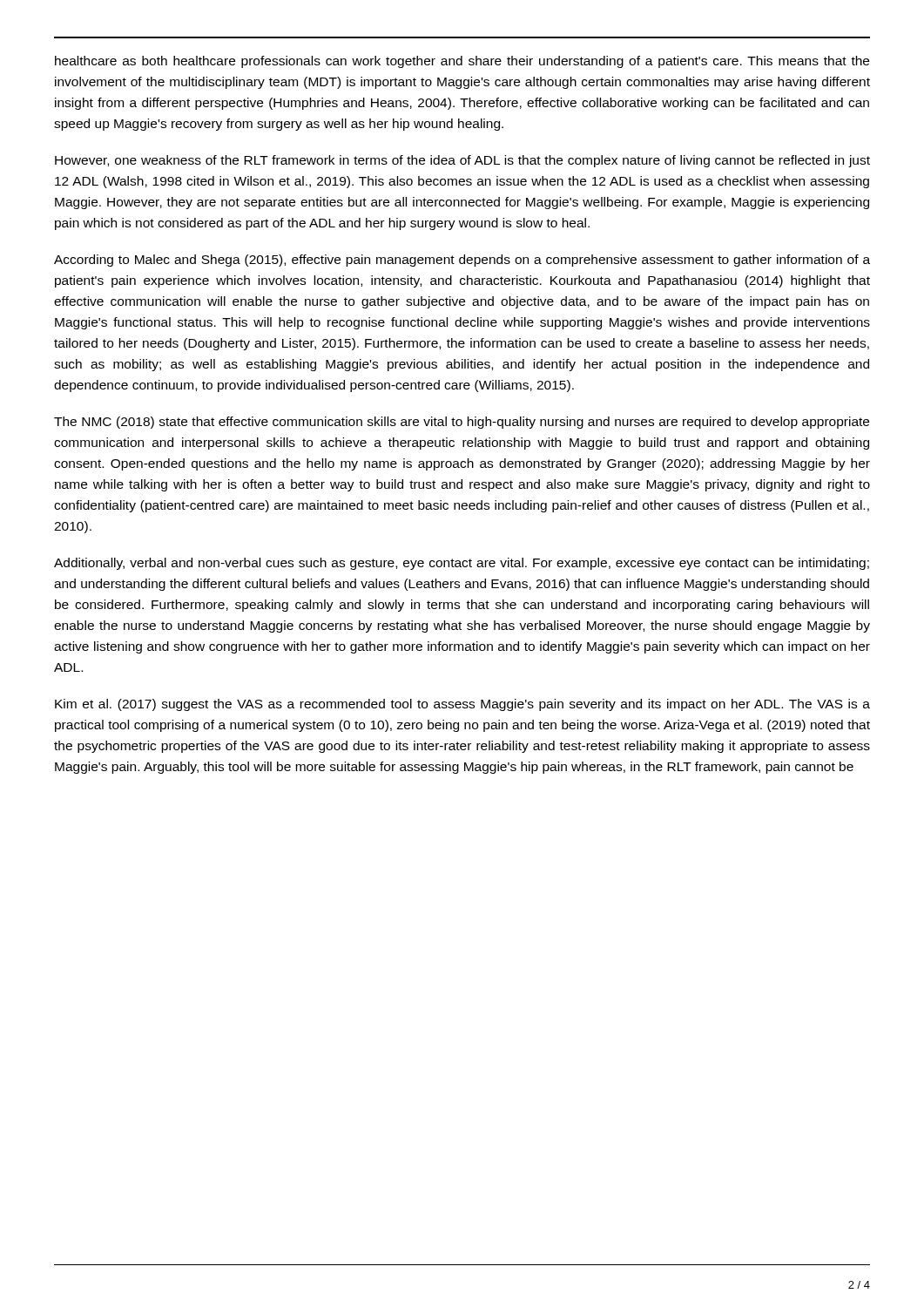Locate the block of text that opens with "Kim et al. (2017) suggest"
924x1307 pixels.
(x=462, y=735)
